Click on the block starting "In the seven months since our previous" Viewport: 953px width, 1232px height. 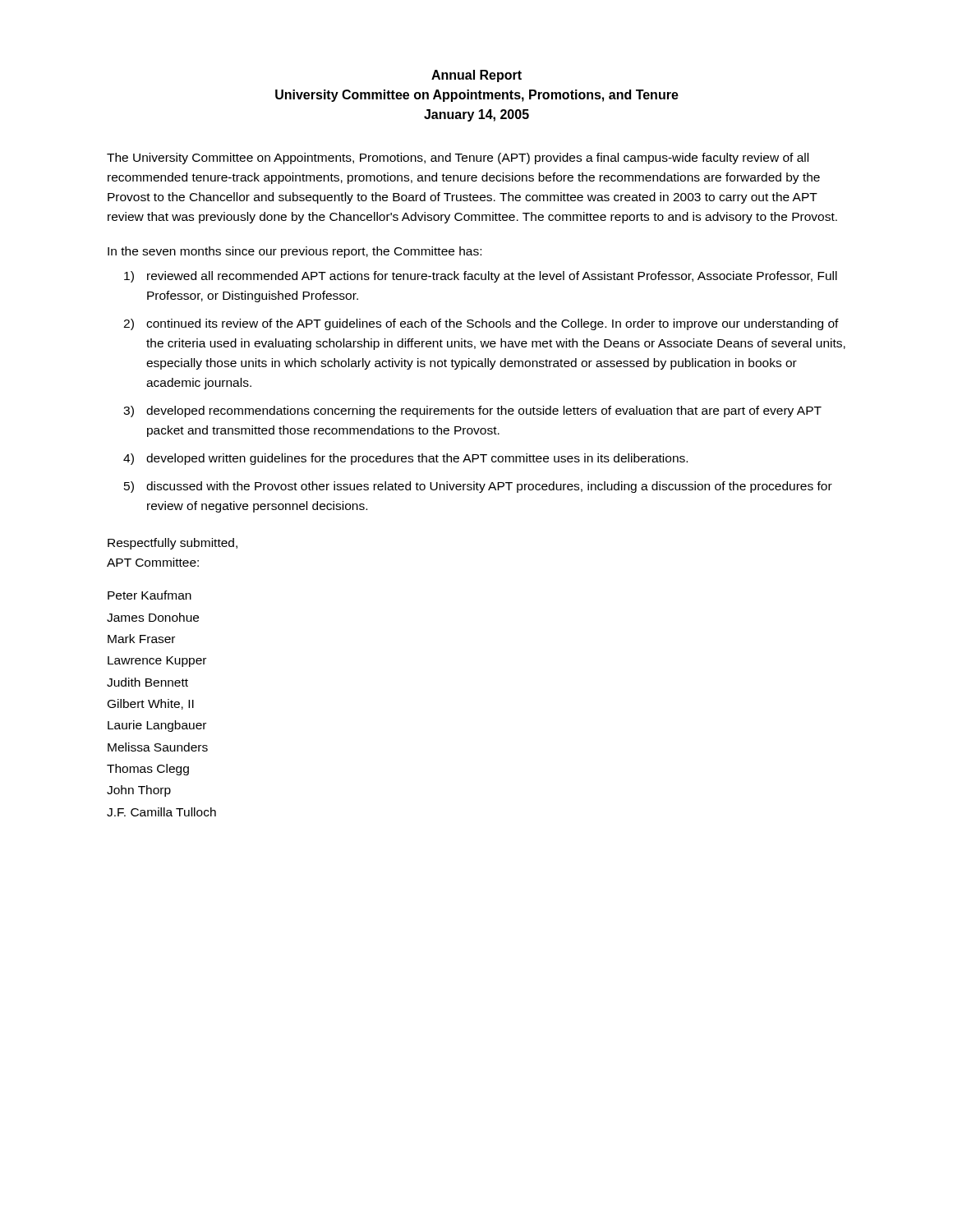[295, 251]
